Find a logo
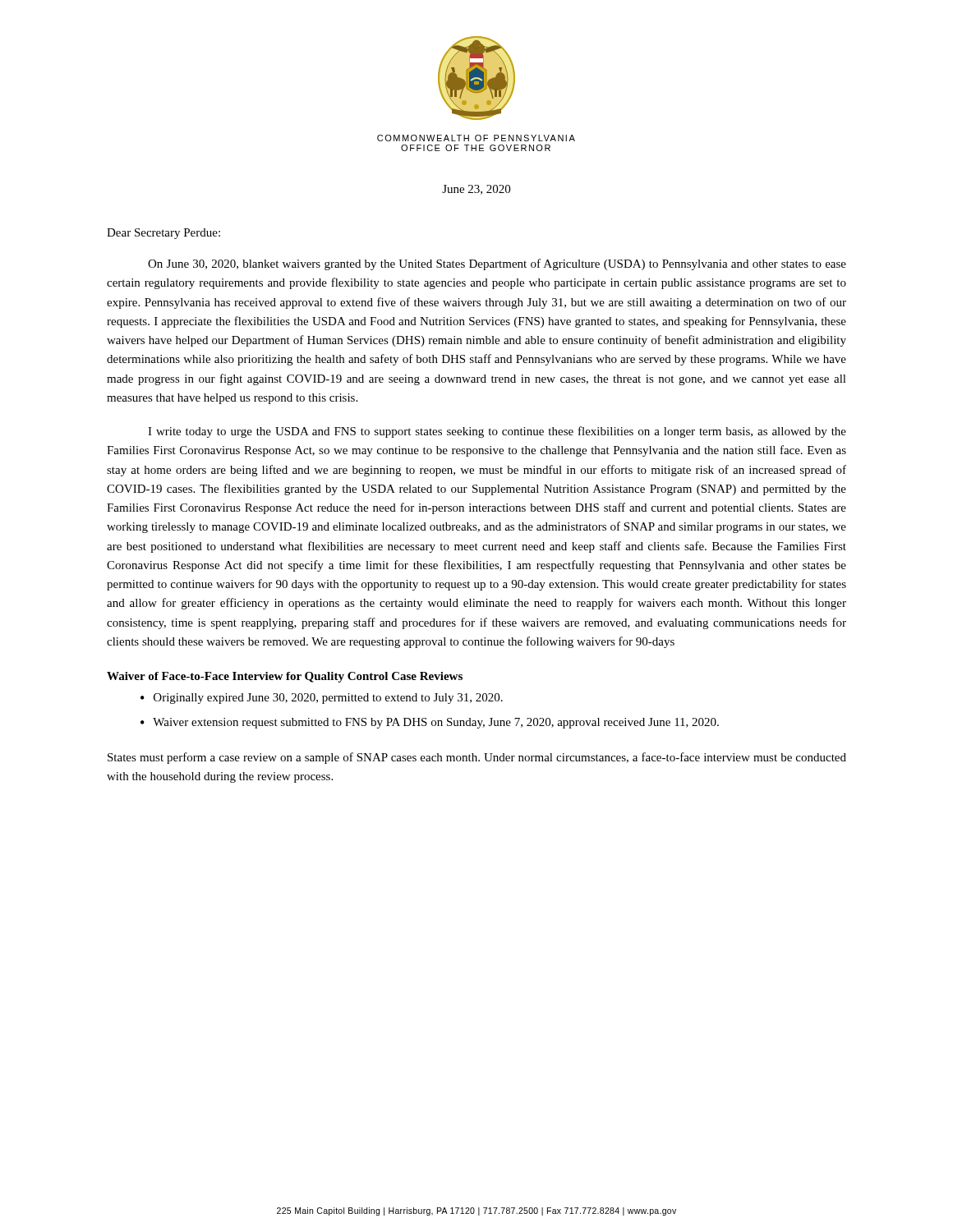The height and width of the screenshot is (1232, 953). tap(476, 63)
